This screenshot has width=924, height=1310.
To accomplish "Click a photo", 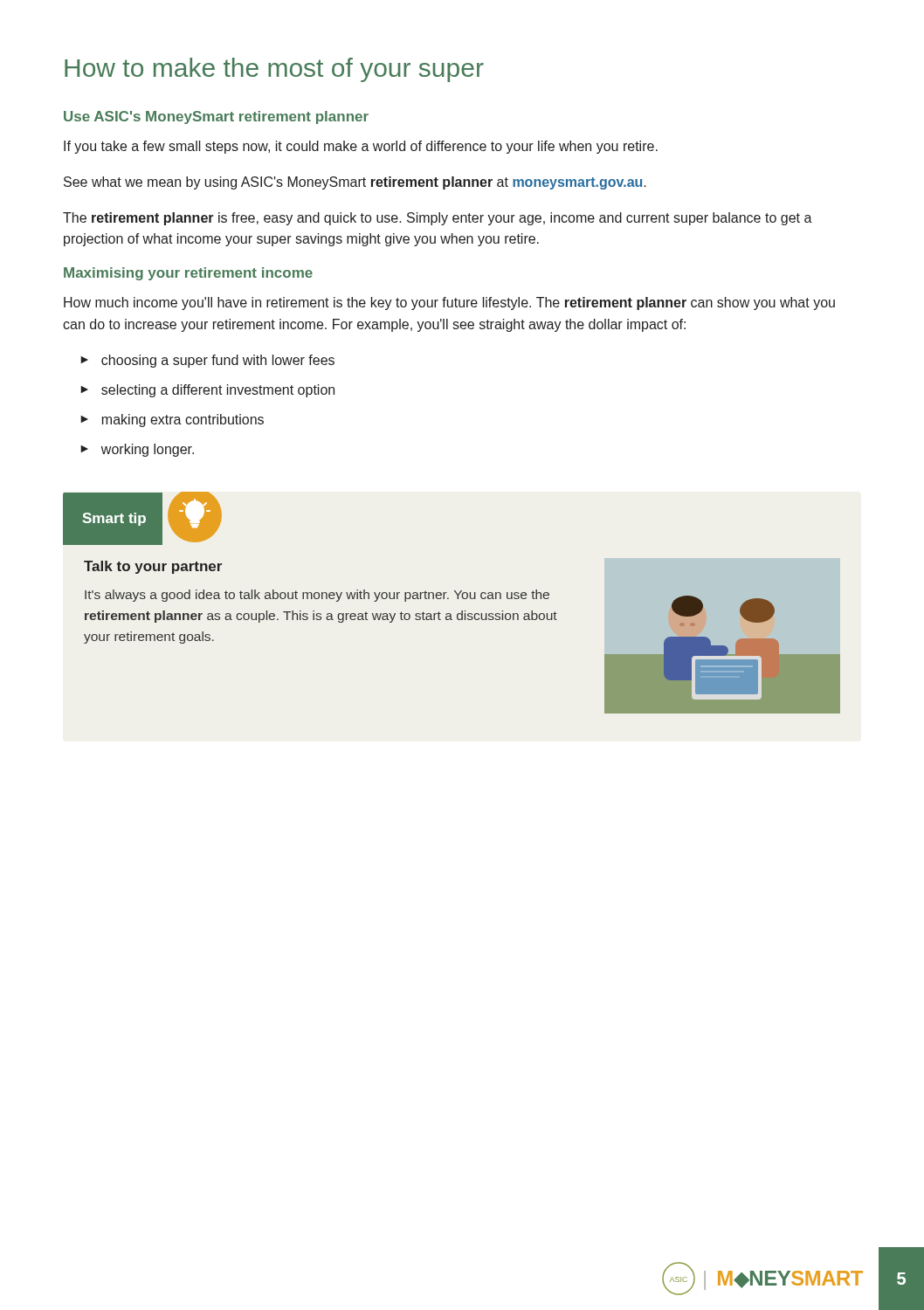I will tap(722, 637).
